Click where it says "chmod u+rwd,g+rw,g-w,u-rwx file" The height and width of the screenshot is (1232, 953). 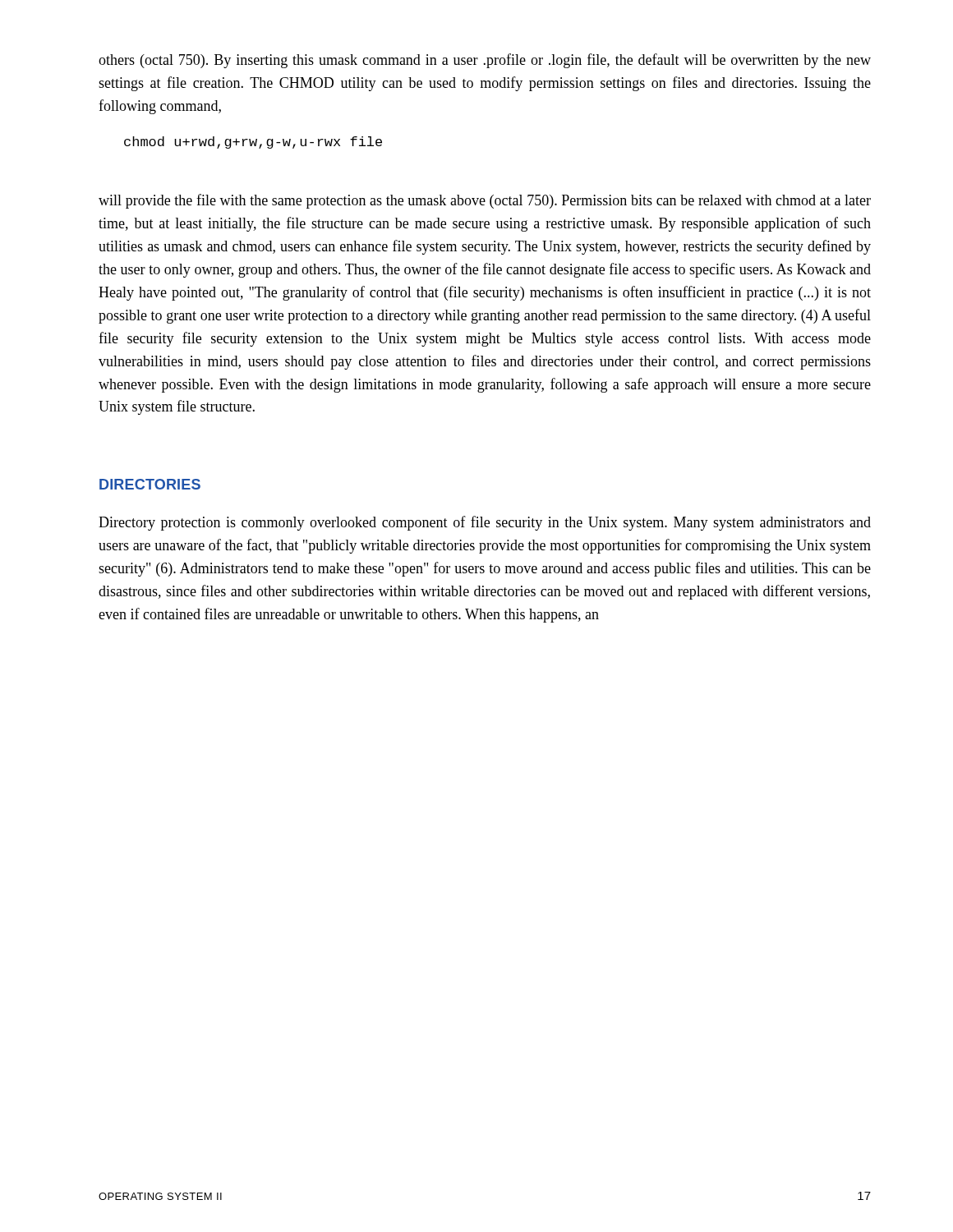[253, 142]
